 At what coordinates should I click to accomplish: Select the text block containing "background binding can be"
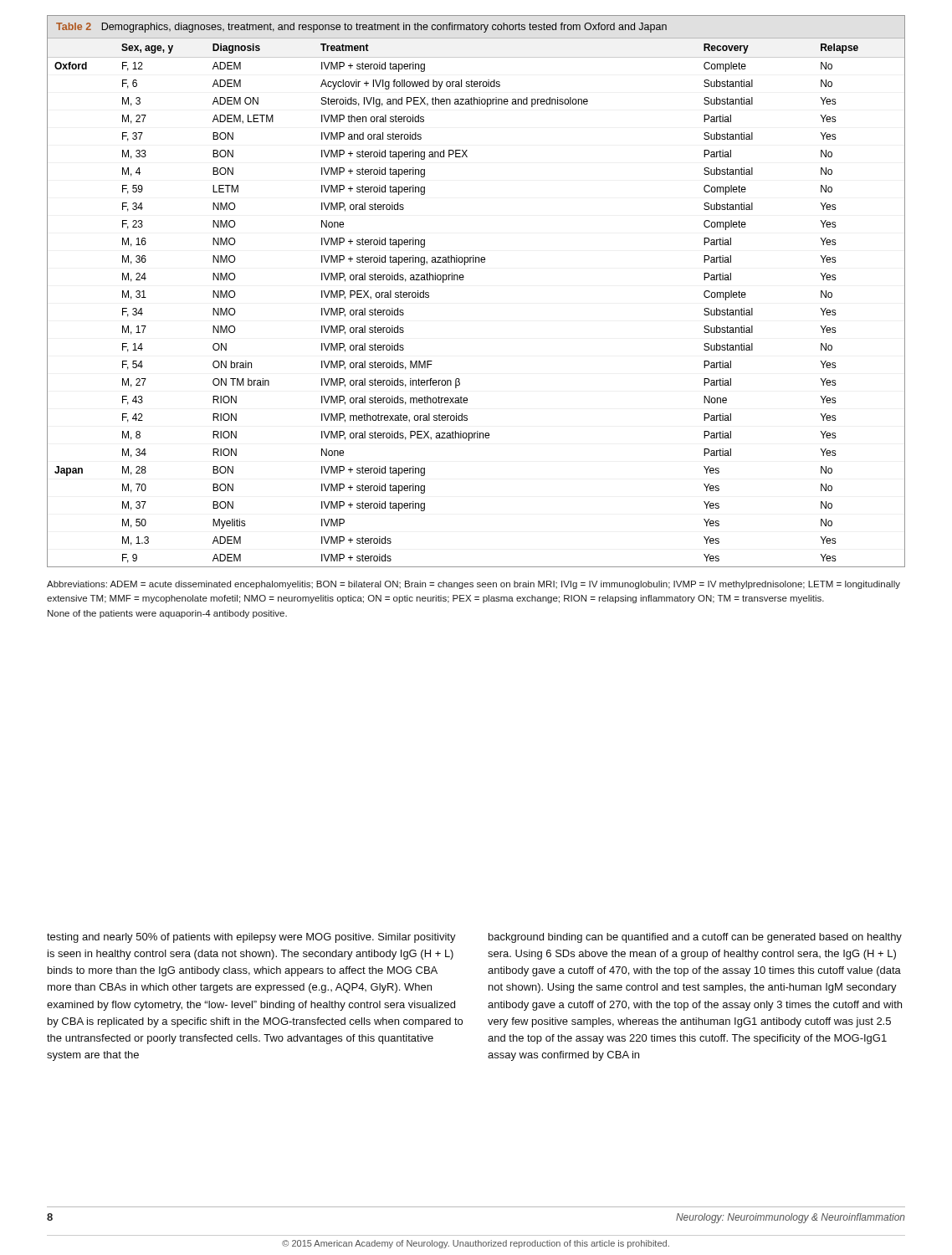[695, 996]
